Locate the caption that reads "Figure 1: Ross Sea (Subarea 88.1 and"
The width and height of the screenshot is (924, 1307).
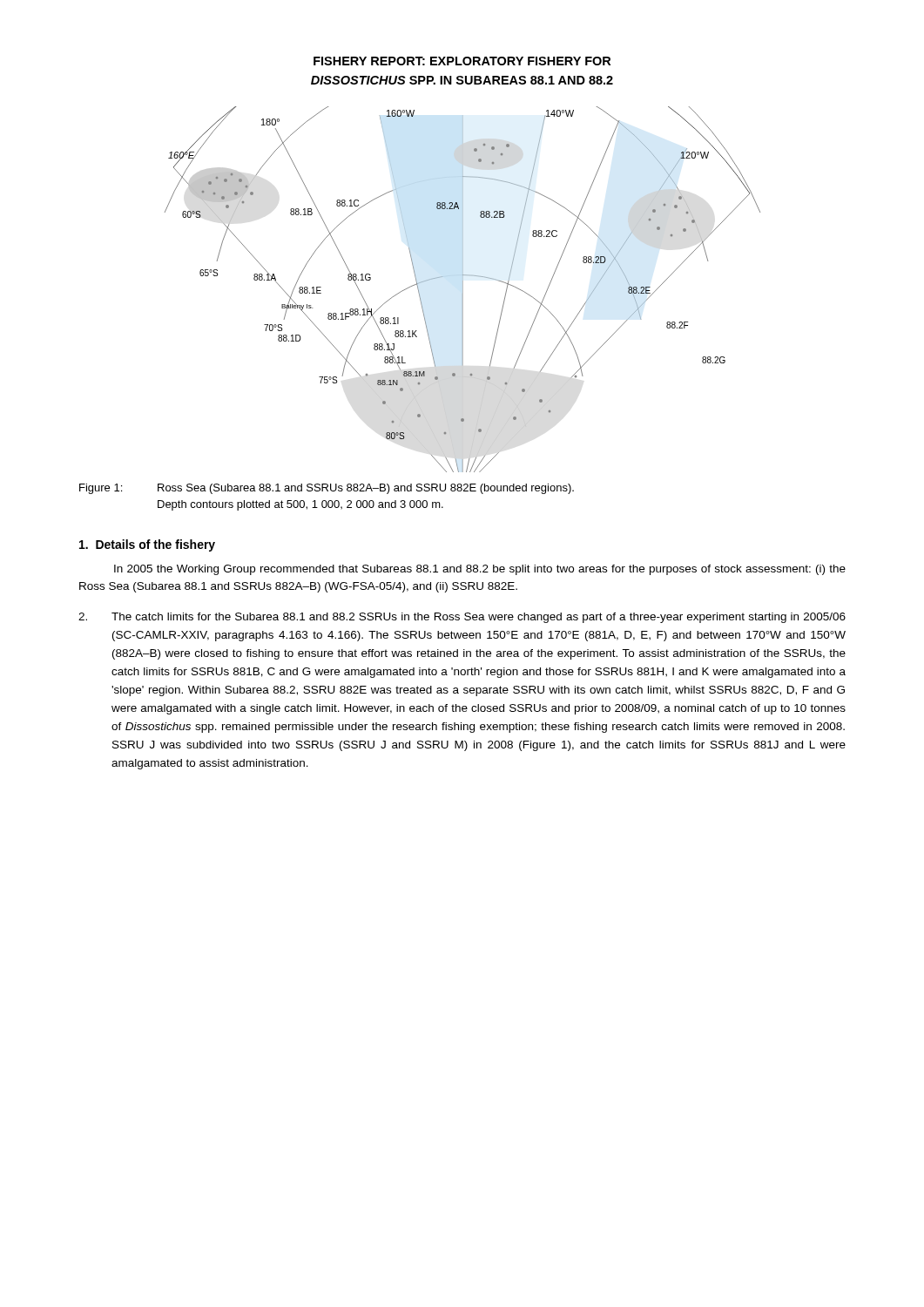[x=462, y=496]
